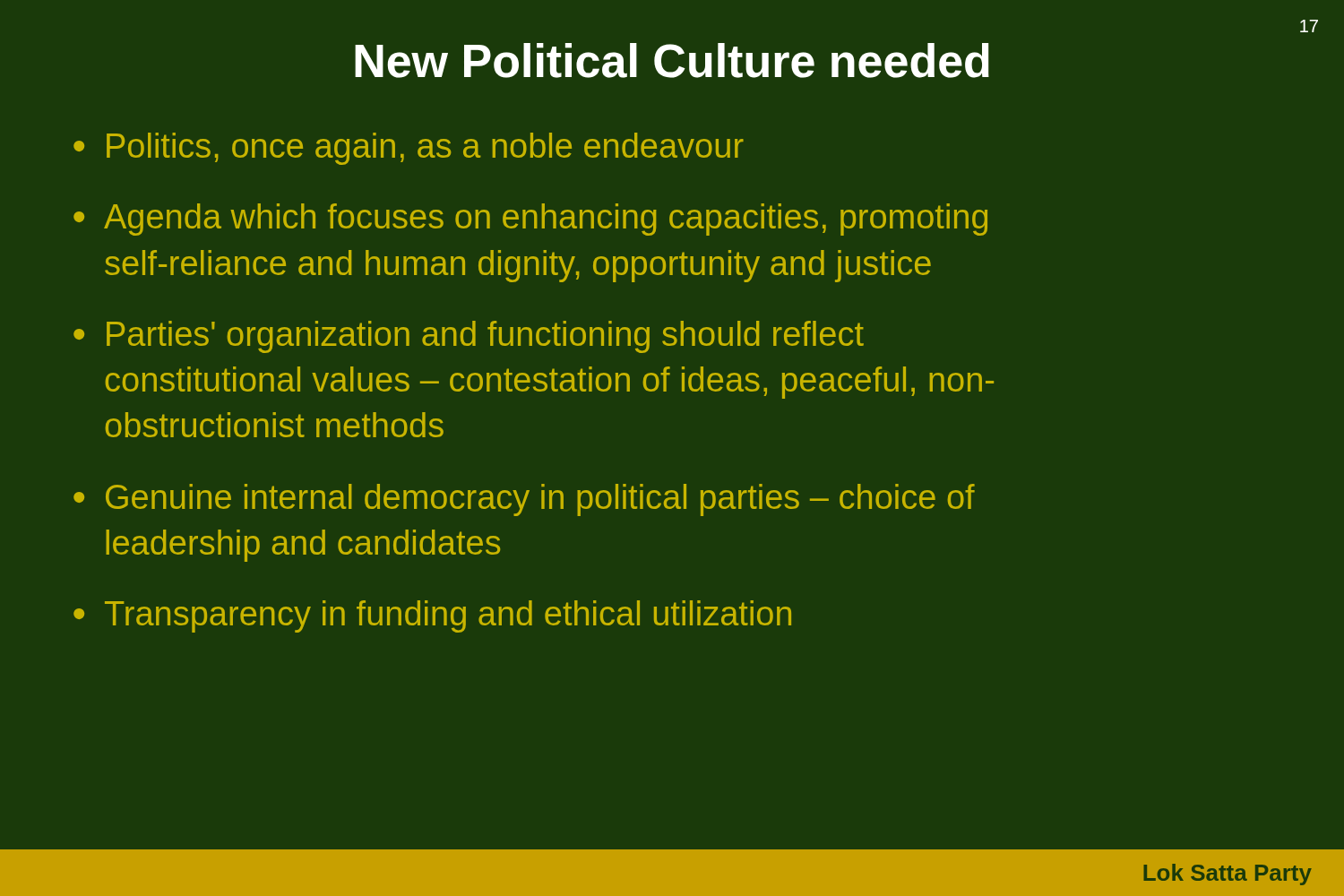Select the region starting "● Transparency in funding and ethical"
This screenshot has width=1344, height=896.
coord(433,615)
